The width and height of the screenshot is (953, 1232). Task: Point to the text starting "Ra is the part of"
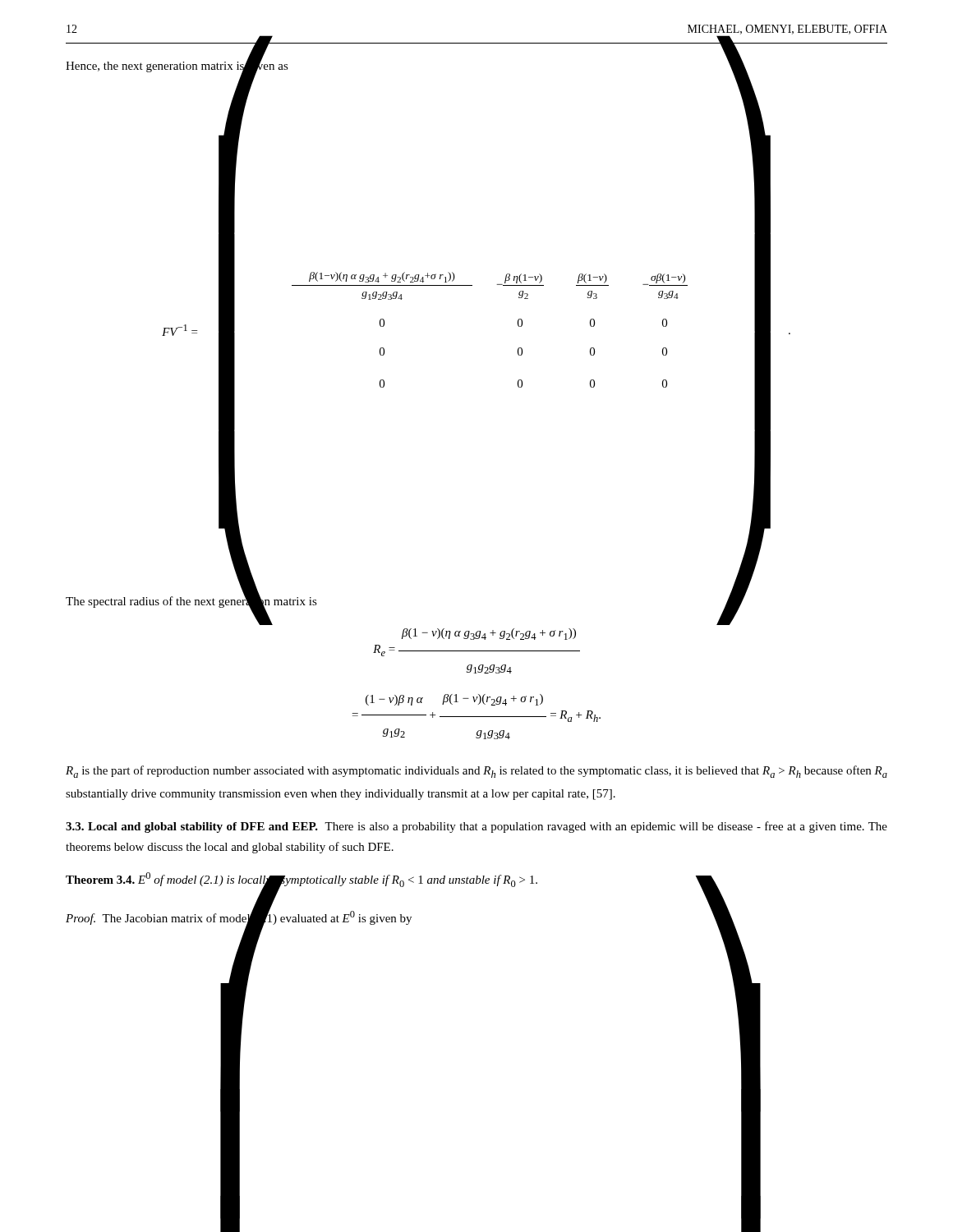476,782
